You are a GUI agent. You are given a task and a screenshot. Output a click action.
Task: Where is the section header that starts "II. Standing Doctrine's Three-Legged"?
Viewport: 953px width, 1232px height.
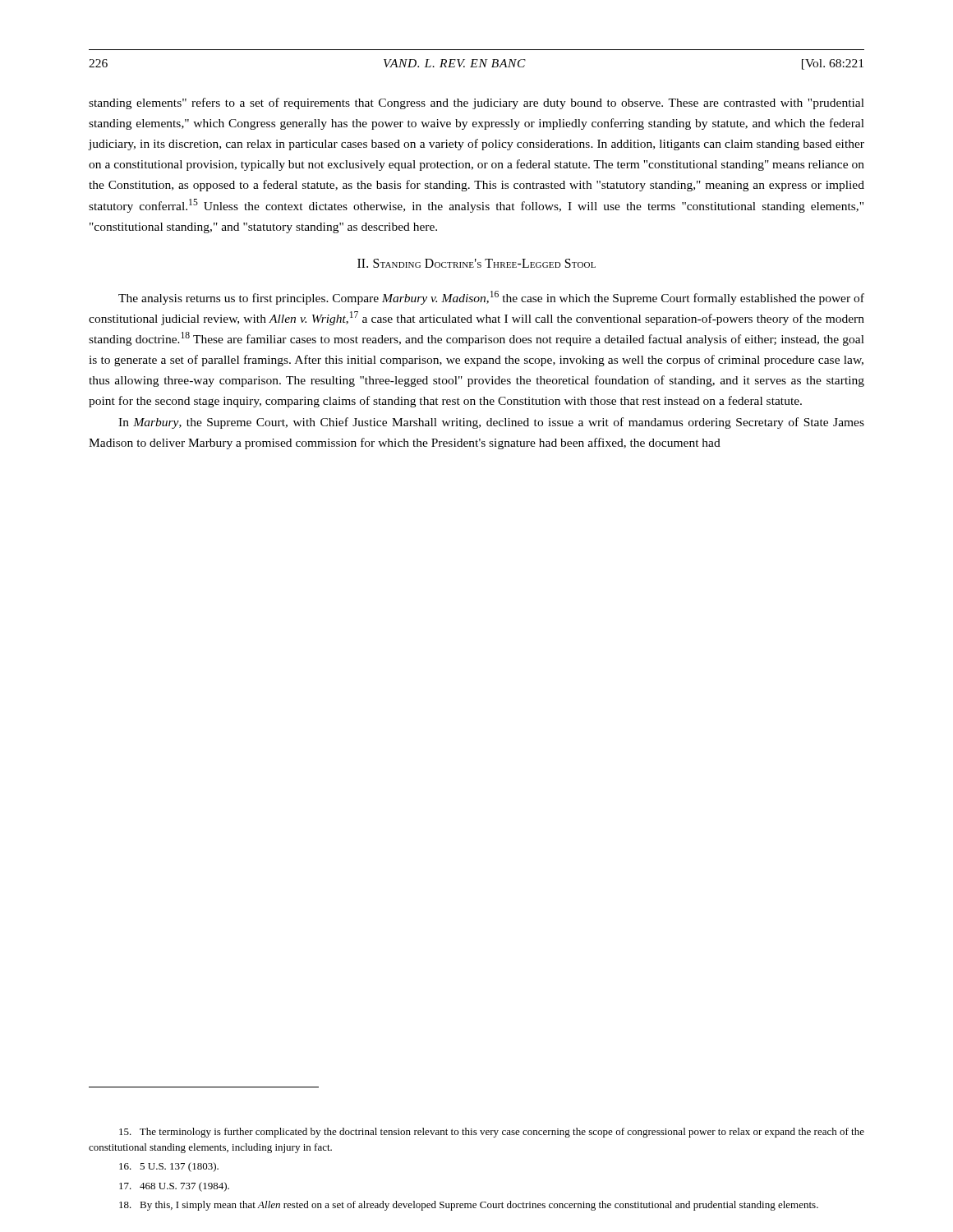tap(476, 263)
